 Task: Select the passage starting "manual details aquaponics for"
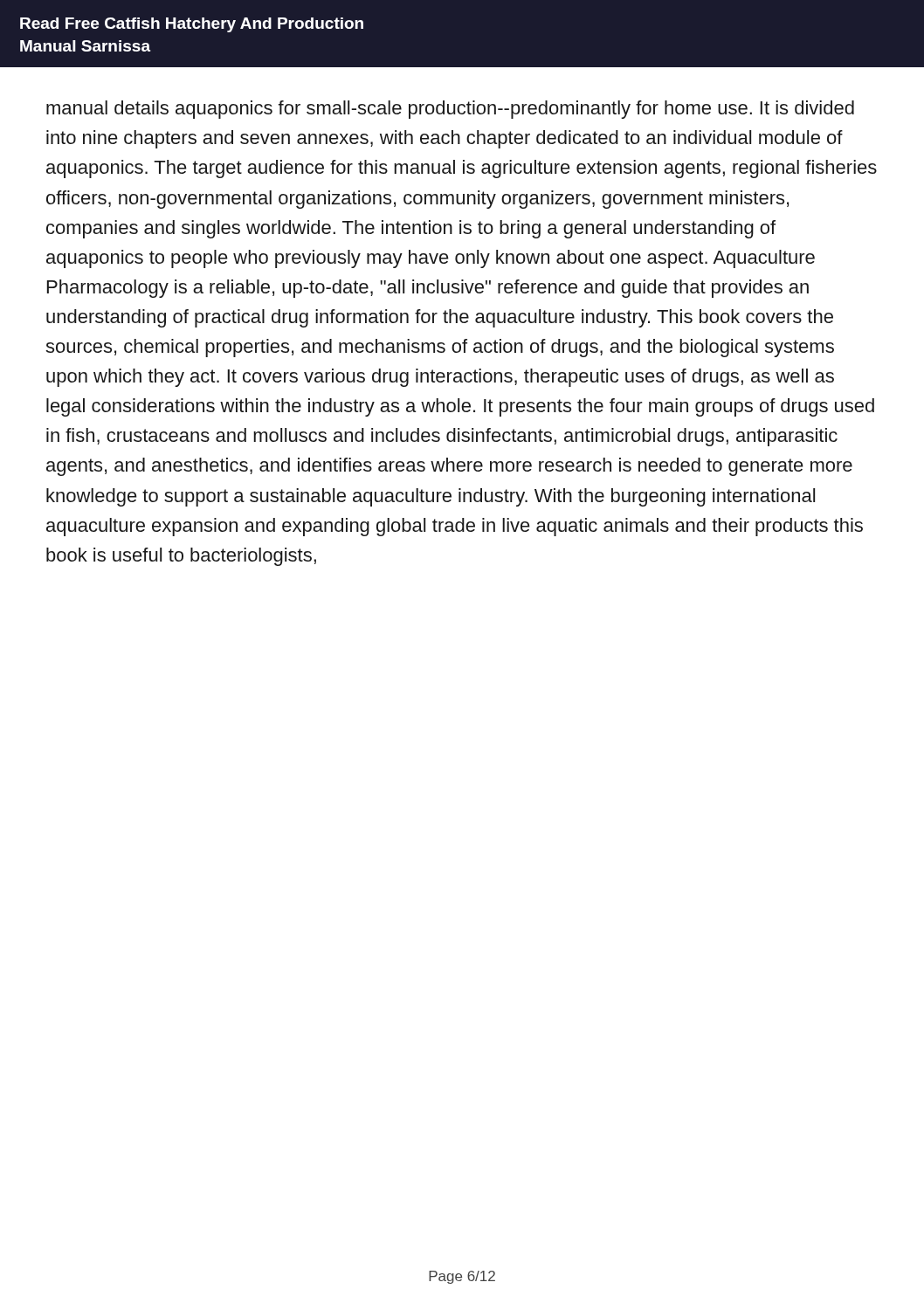461,331
